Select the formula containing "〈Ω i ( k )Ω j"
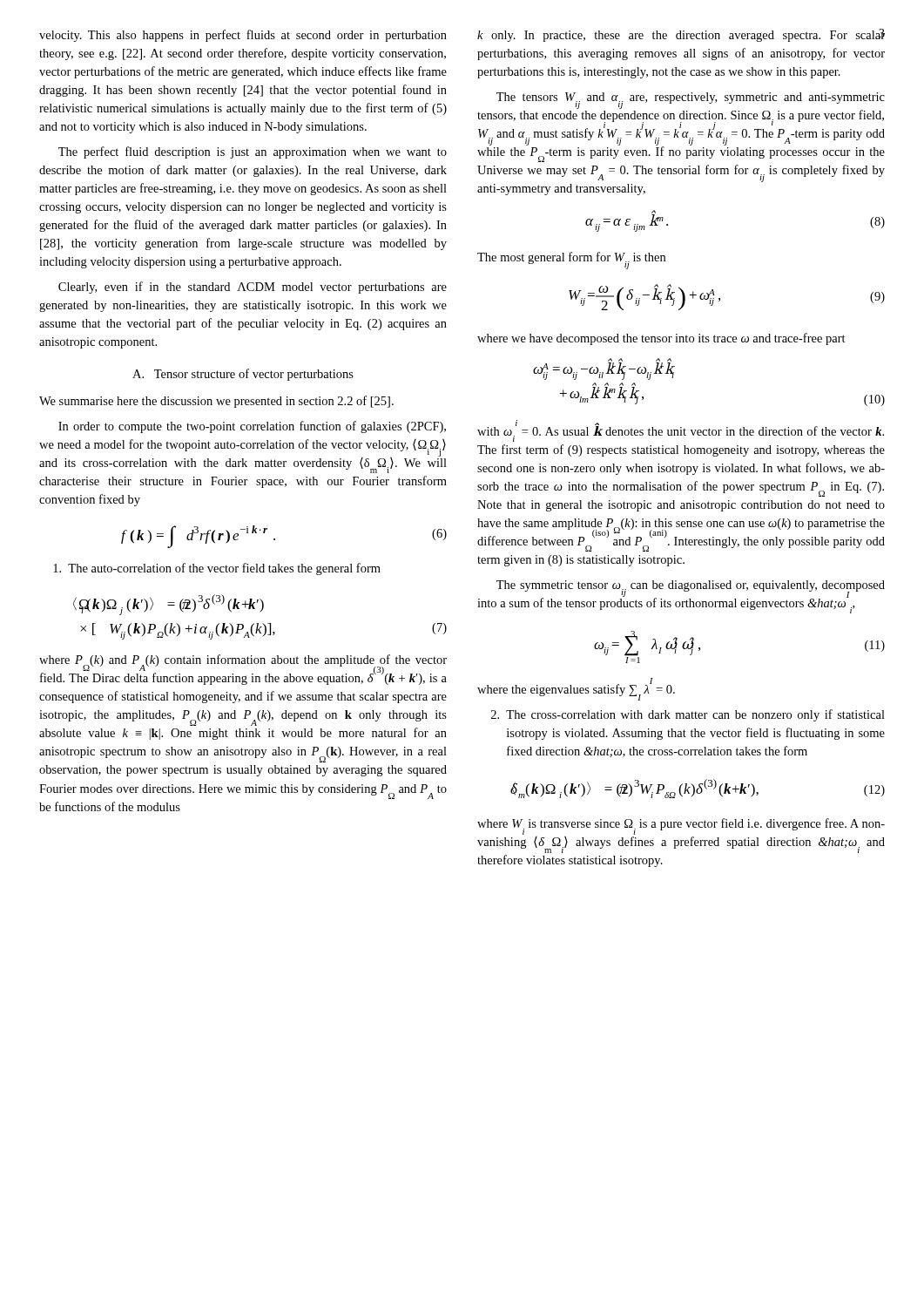This screenshot has height=1307, width=924. pos(255,617)
